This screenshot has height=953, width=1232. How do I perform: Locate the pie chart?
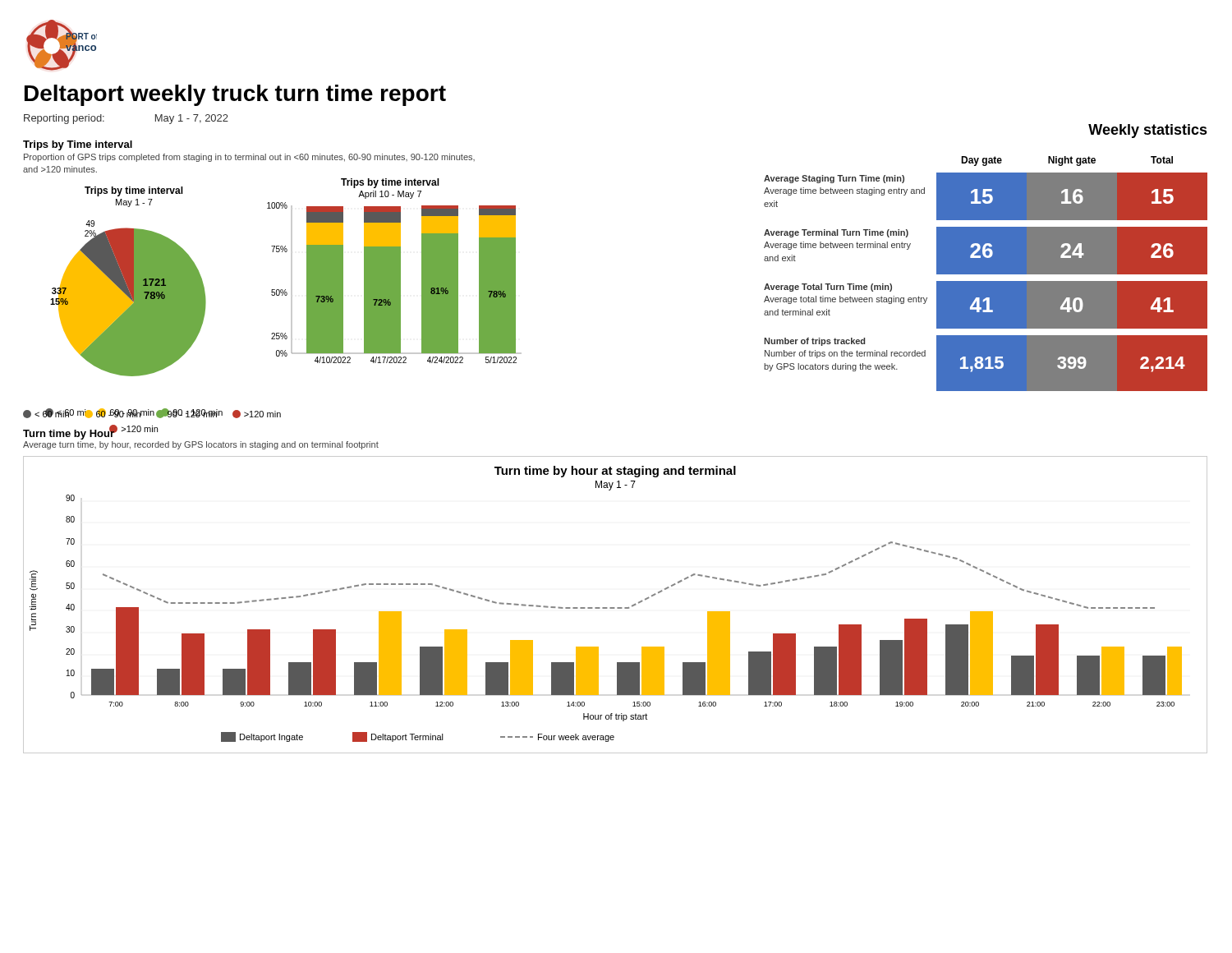[134, 290]
